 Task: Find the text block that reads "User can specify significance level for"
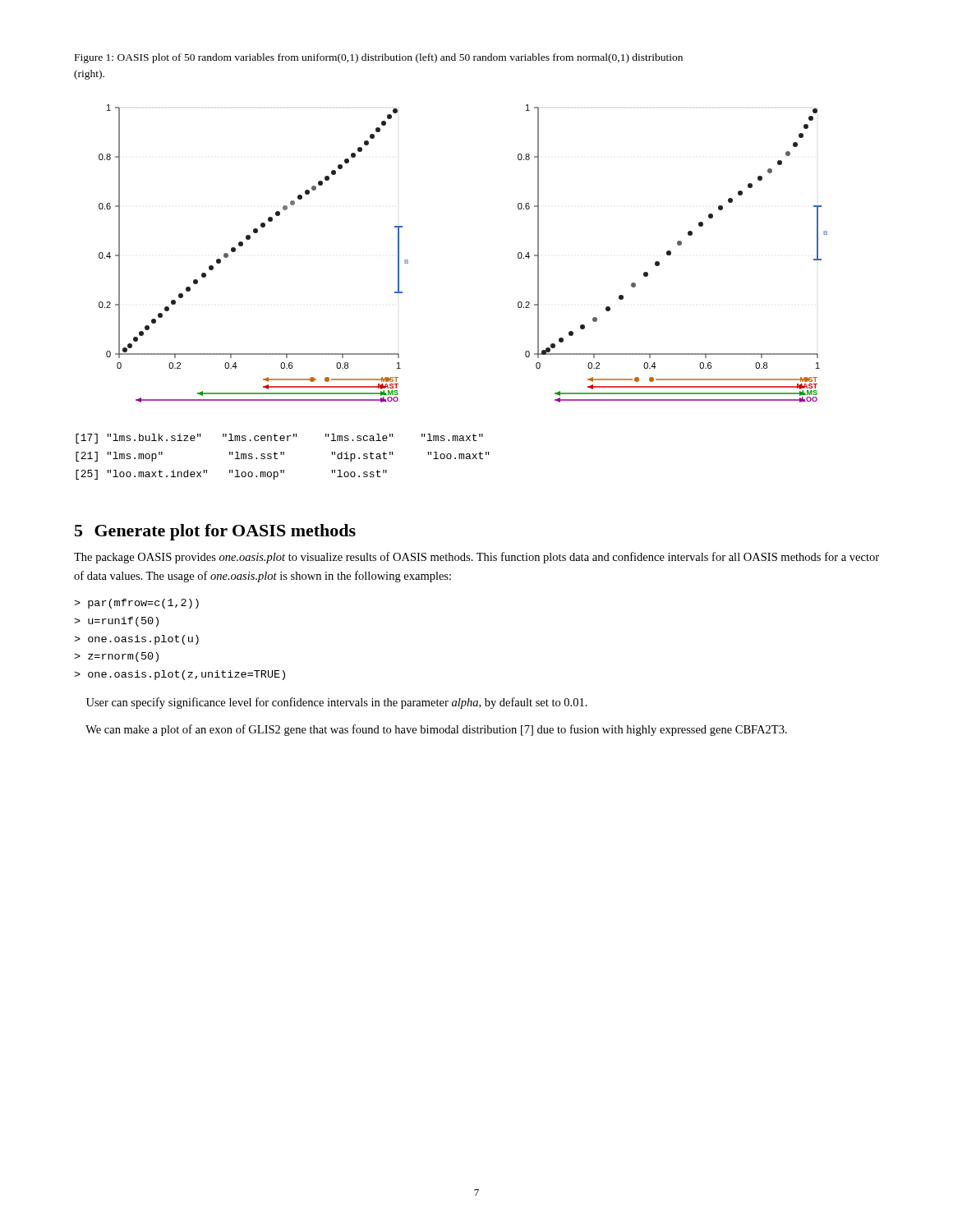coord(476,716)
